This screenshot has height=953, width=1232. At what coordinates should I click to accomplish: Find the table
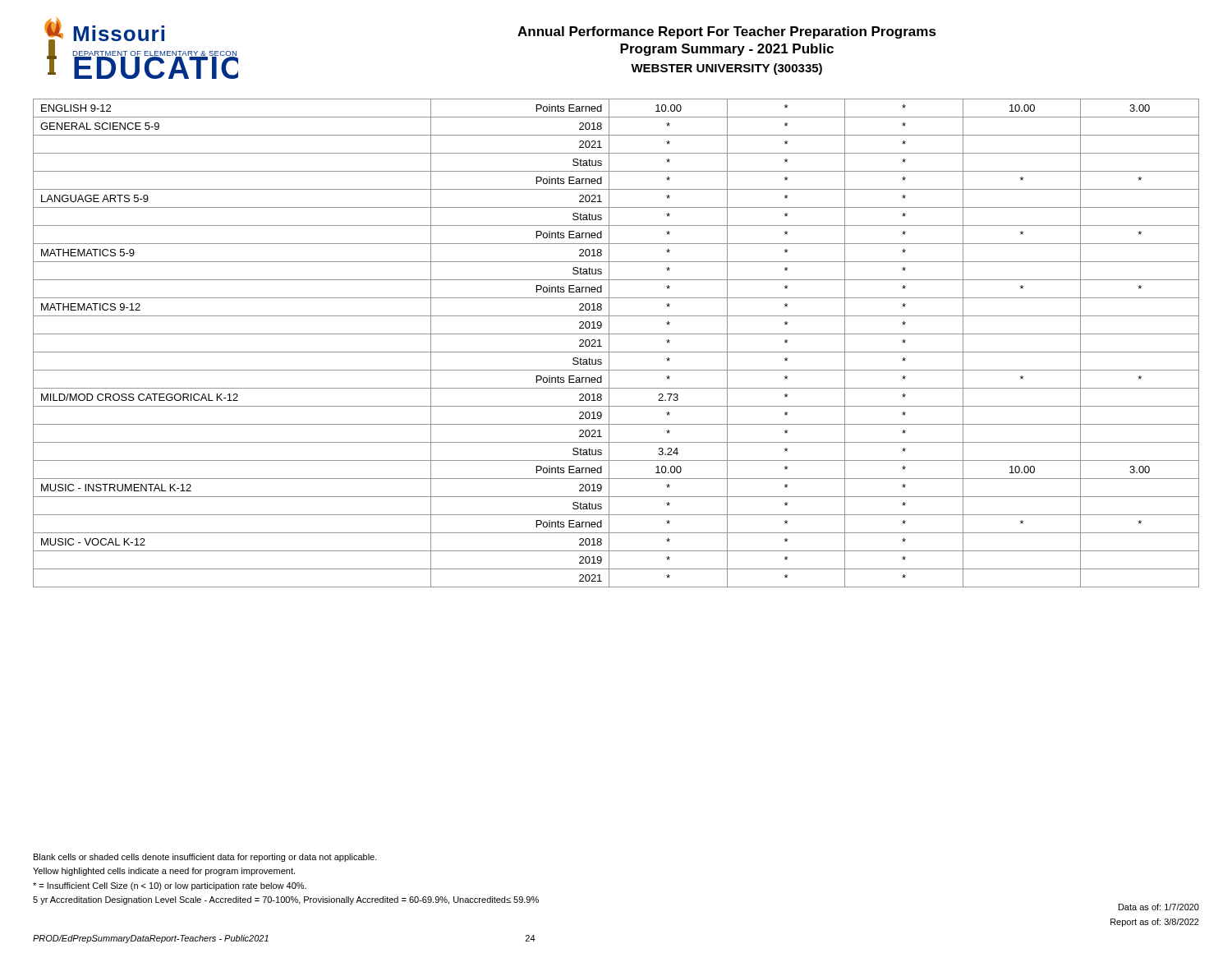click(x=616, y=341)
